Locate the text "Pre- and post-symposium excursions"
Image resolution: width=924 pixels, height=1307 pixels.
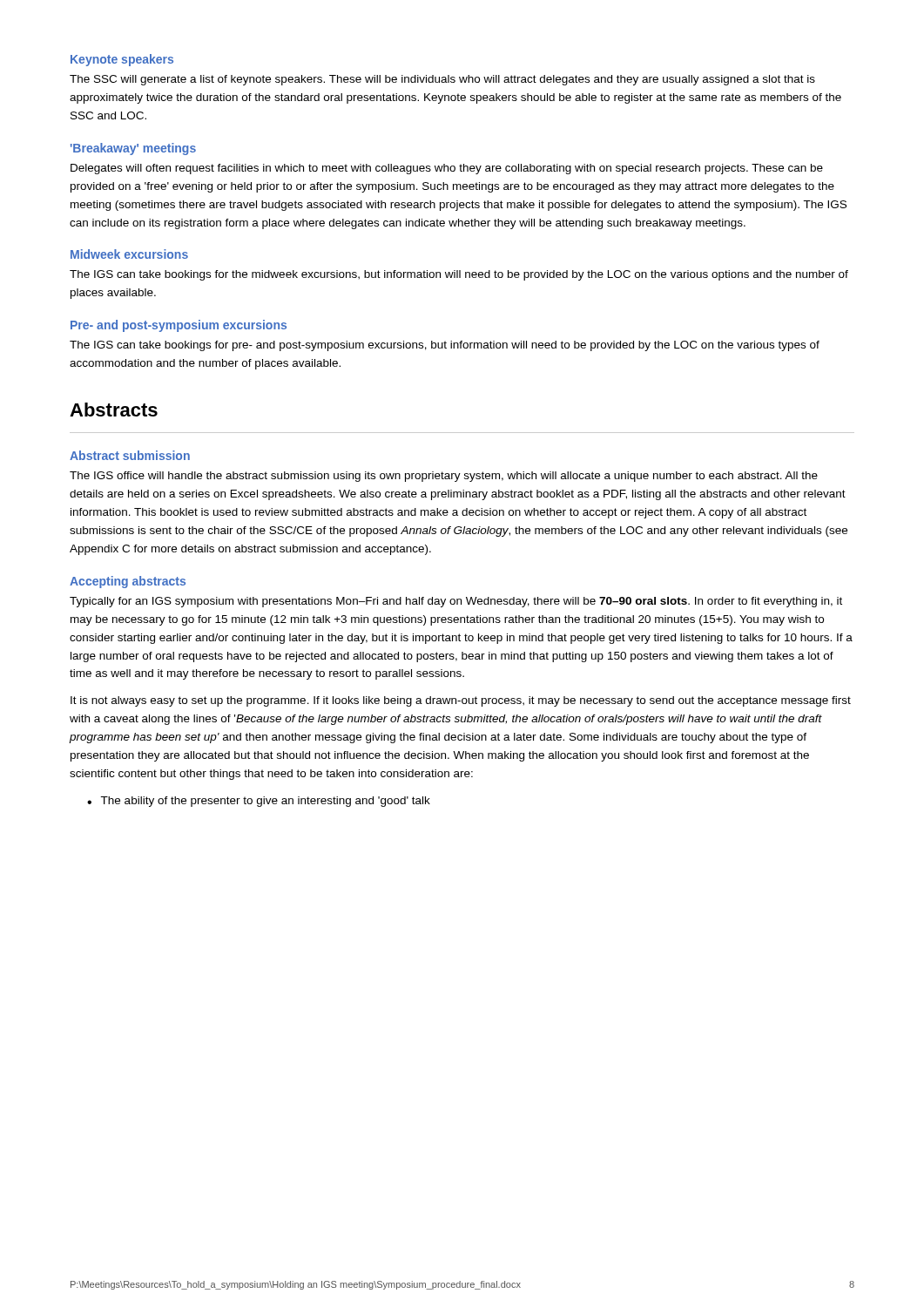tap(178, 325)
